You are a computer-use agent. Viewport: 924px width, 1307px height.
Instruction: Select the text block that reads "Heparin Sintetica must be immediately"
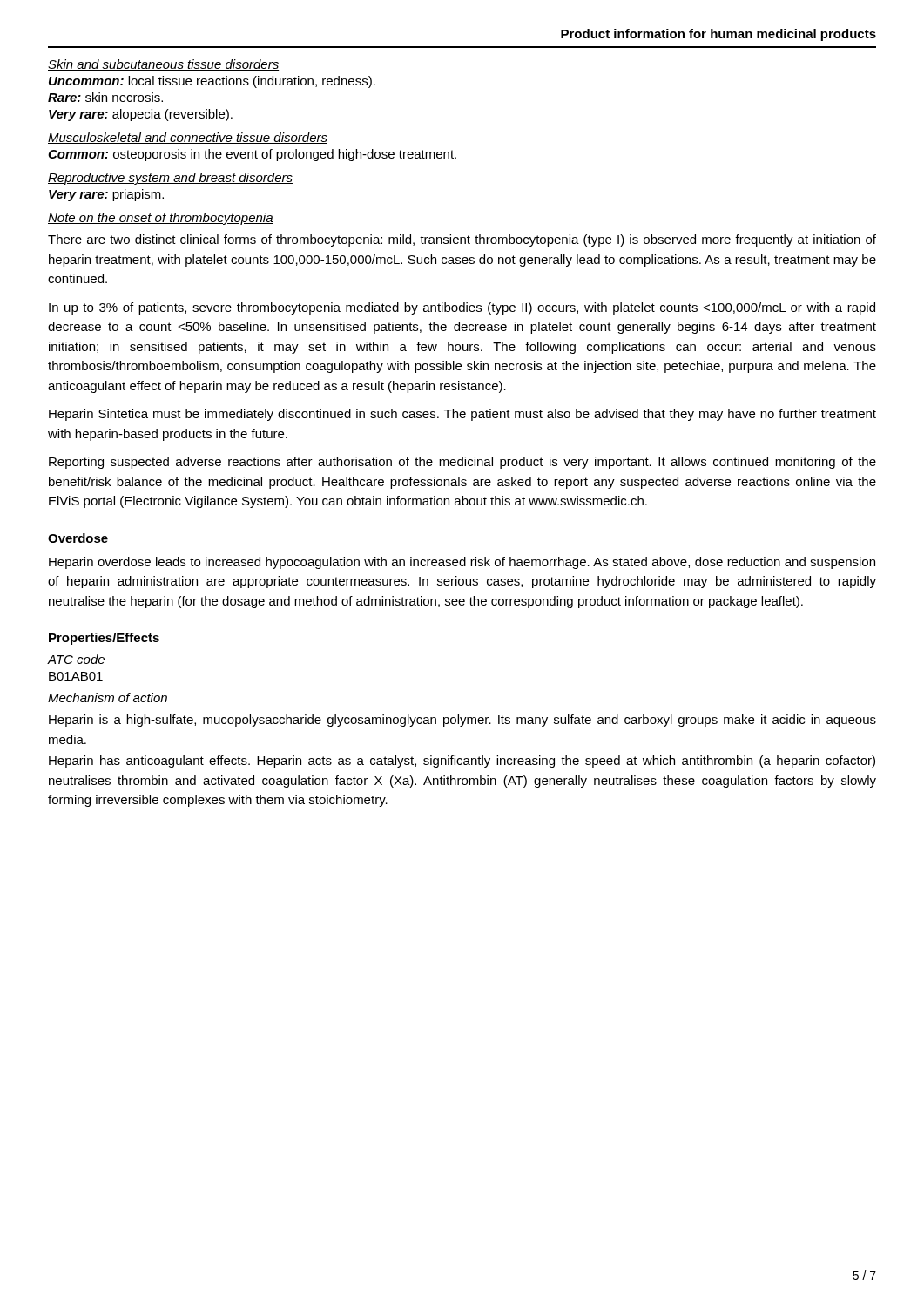click(462, 424)
